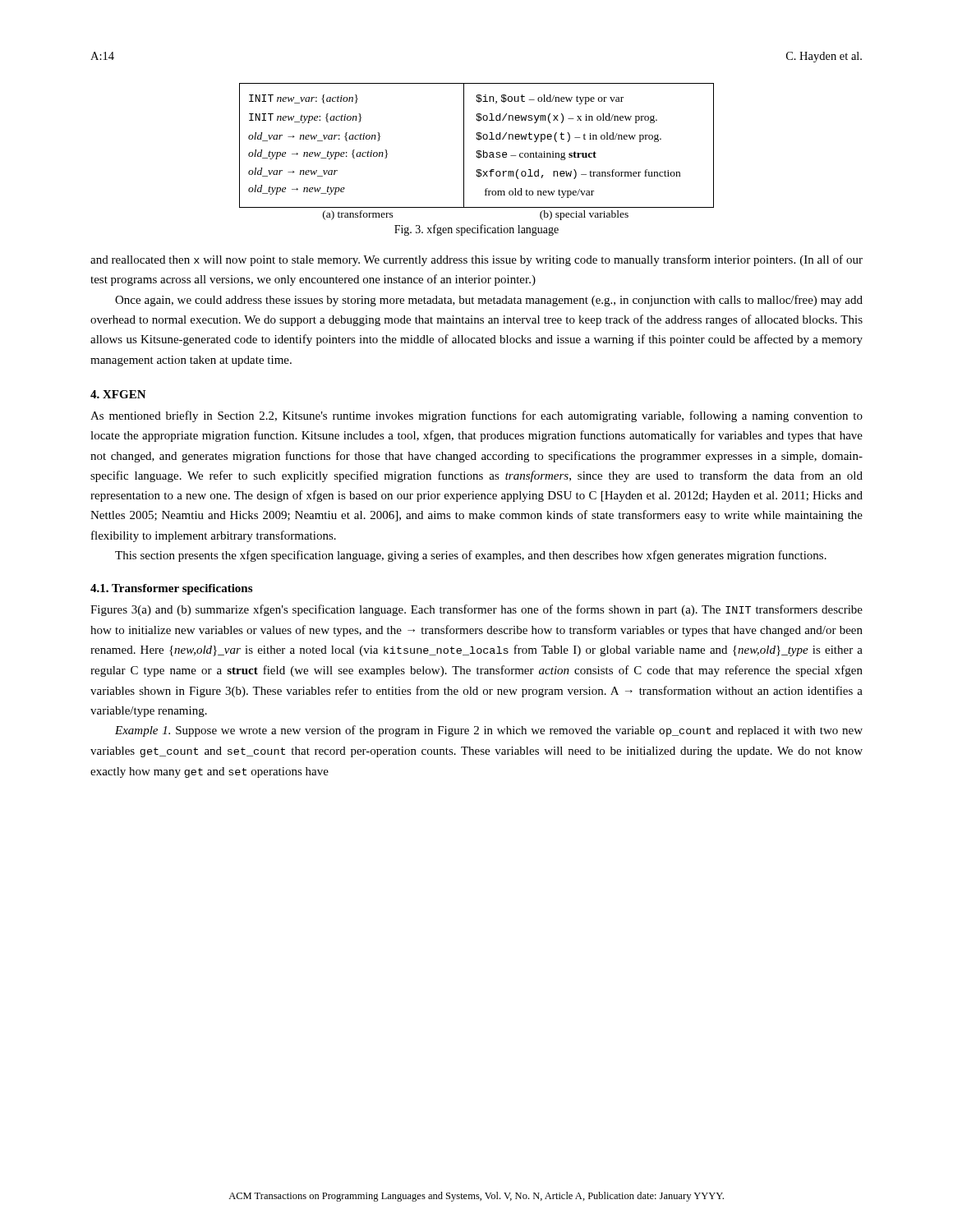Find the text block that reads "This section presents the xfgen specification"
This screenshot has width=953, height=1232.
tap(471, 555)
